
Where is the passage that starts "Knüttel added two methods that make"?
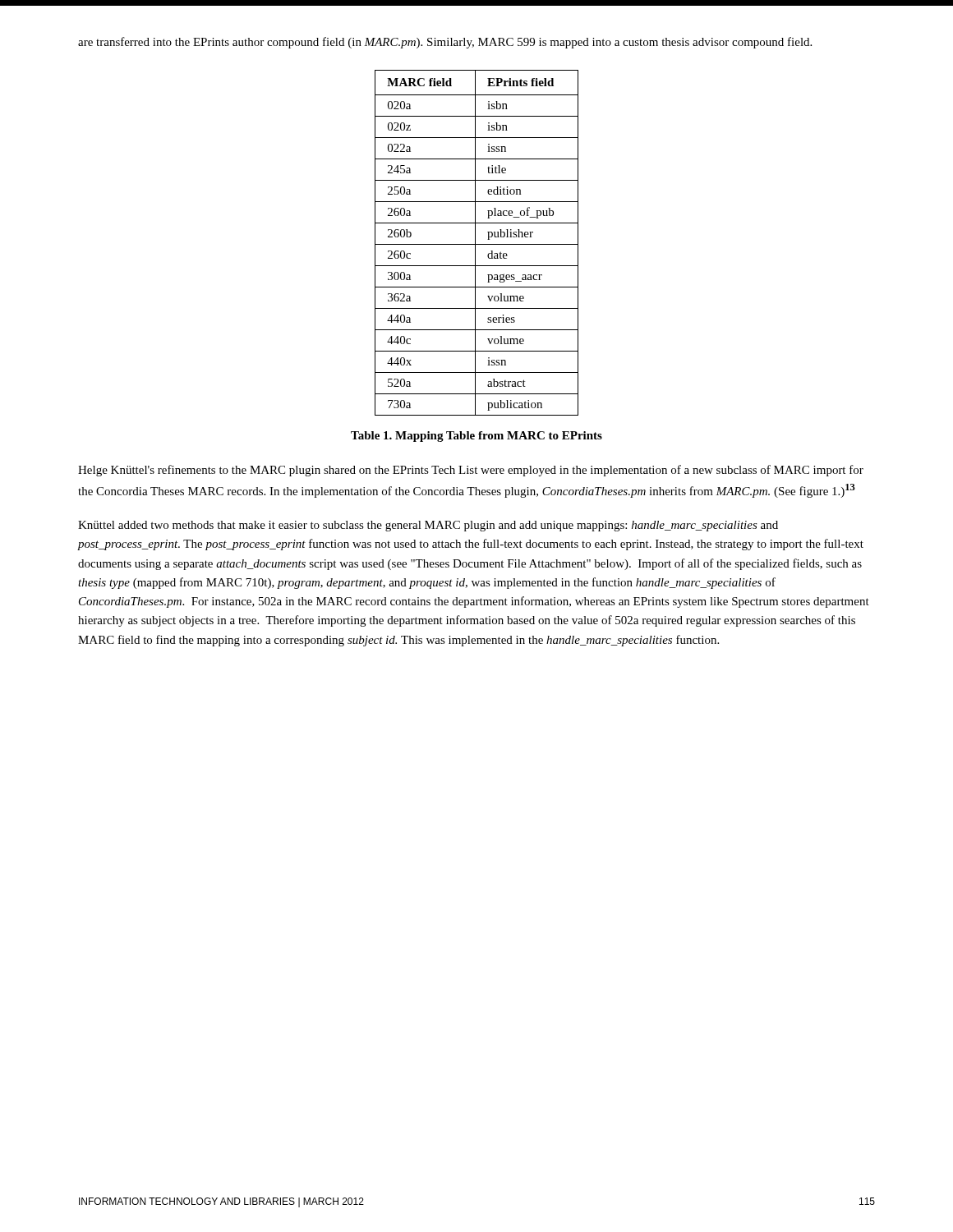pyautogui.click(x=473, y=582)
